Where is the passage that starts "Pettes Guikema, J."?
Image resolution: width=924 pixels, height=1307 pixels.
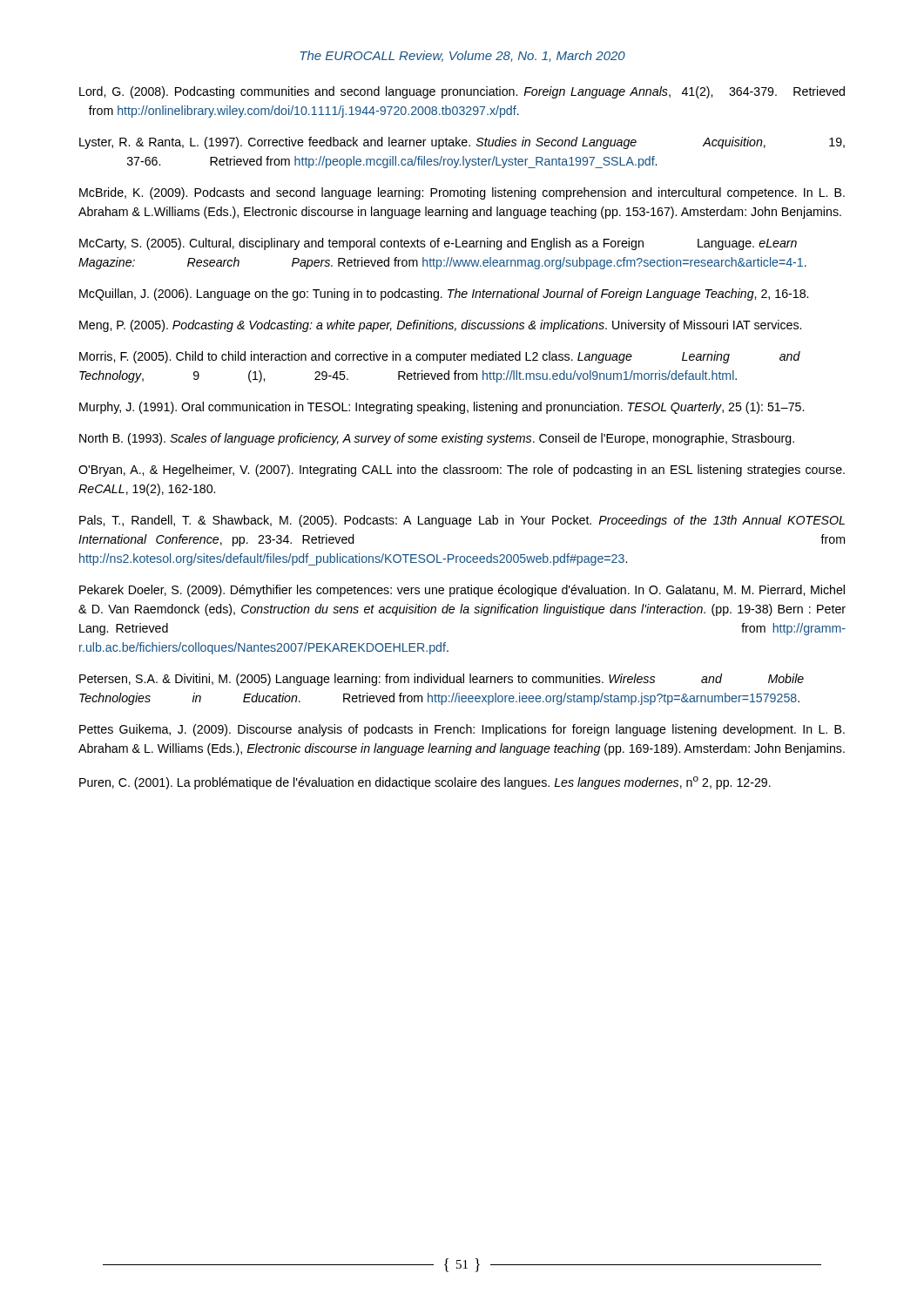point(462,739)
